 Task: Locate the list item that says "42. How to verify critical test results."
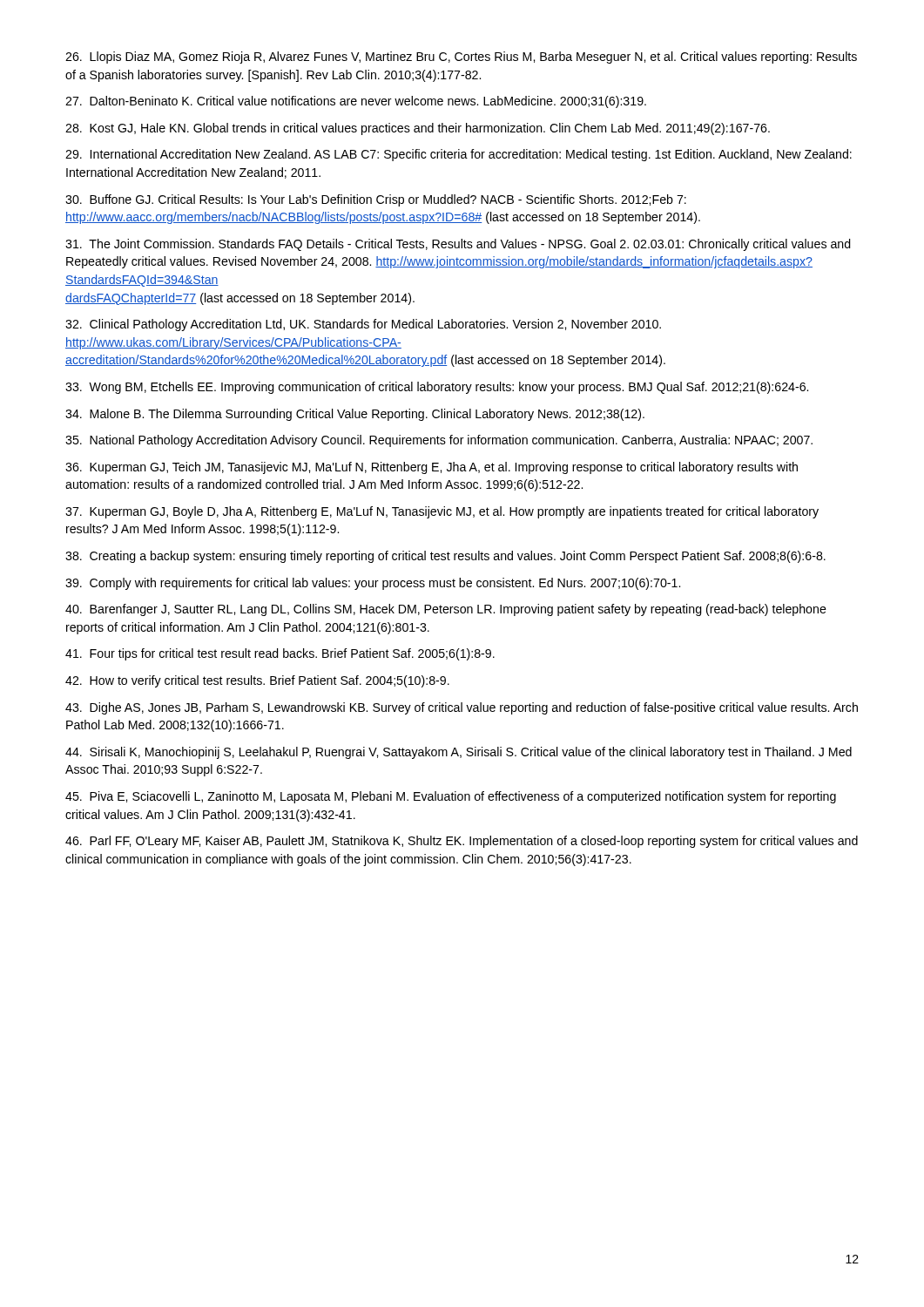258,681
